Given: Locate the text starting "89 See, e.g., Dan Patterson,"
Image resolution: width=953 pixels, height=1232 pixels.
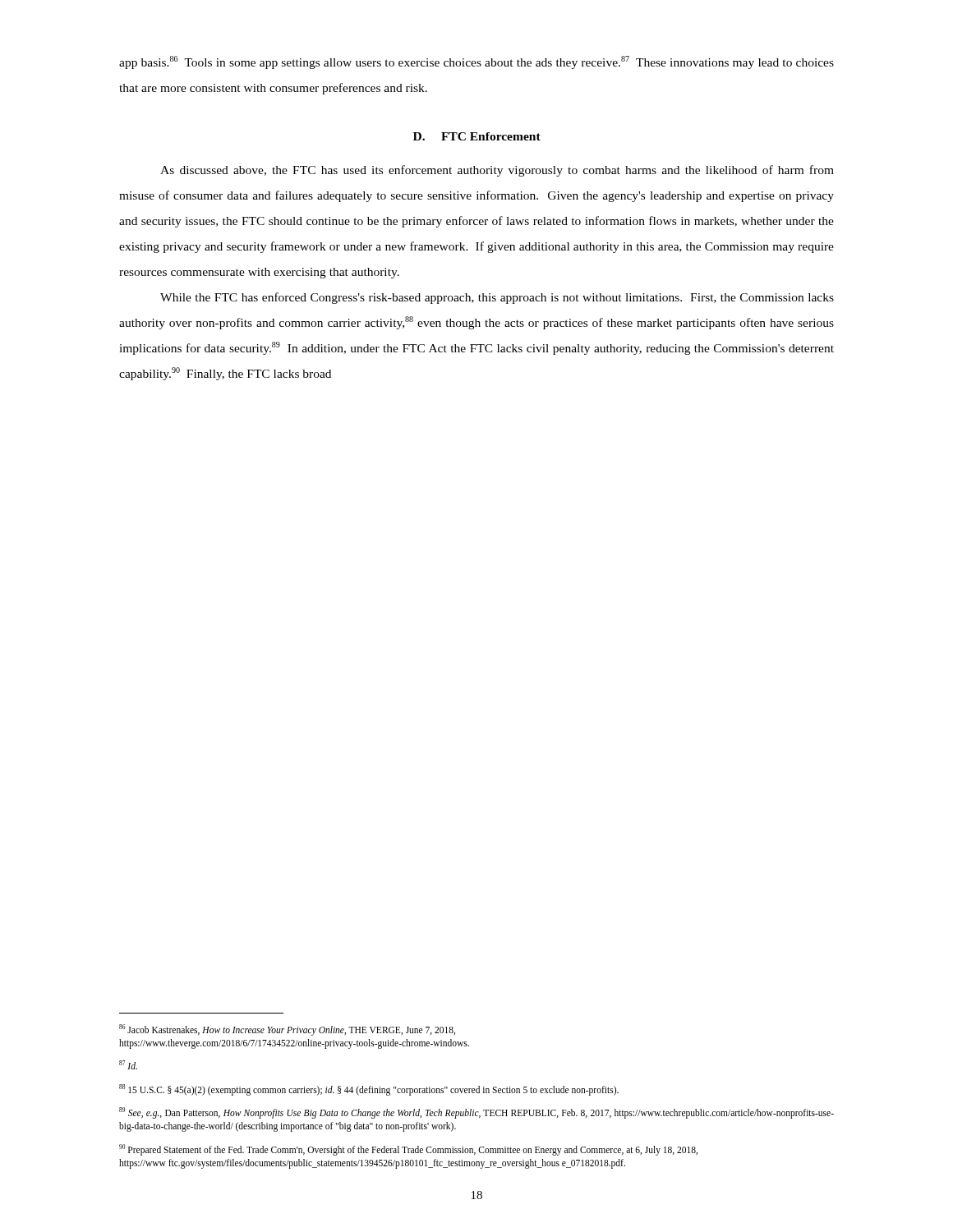Looking at the screenshot, I should coord(476,1120).
